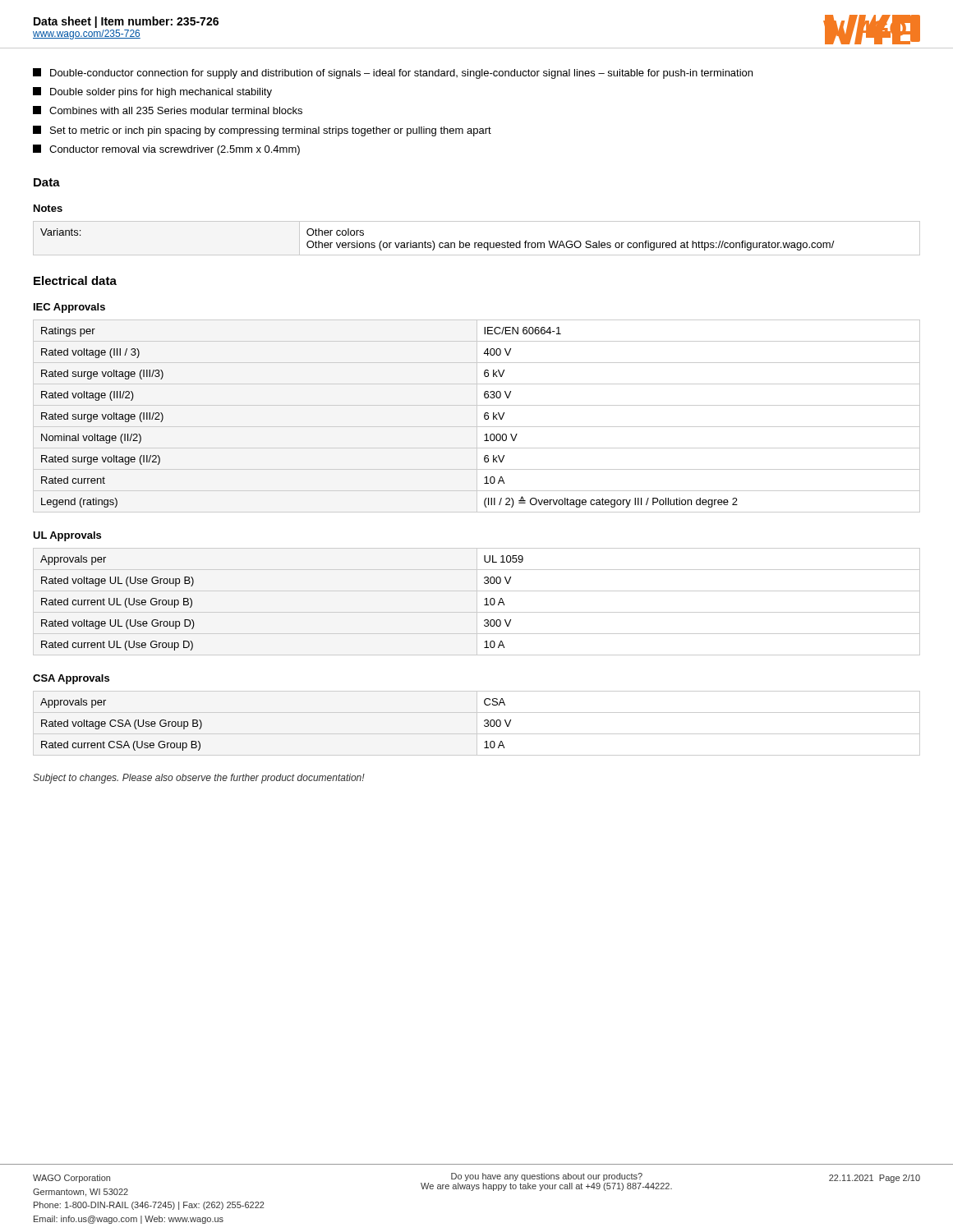This screenshot has height=1232, width=953.
Task: Click where it says "Electrical data"
Action: tap(75, 280)
